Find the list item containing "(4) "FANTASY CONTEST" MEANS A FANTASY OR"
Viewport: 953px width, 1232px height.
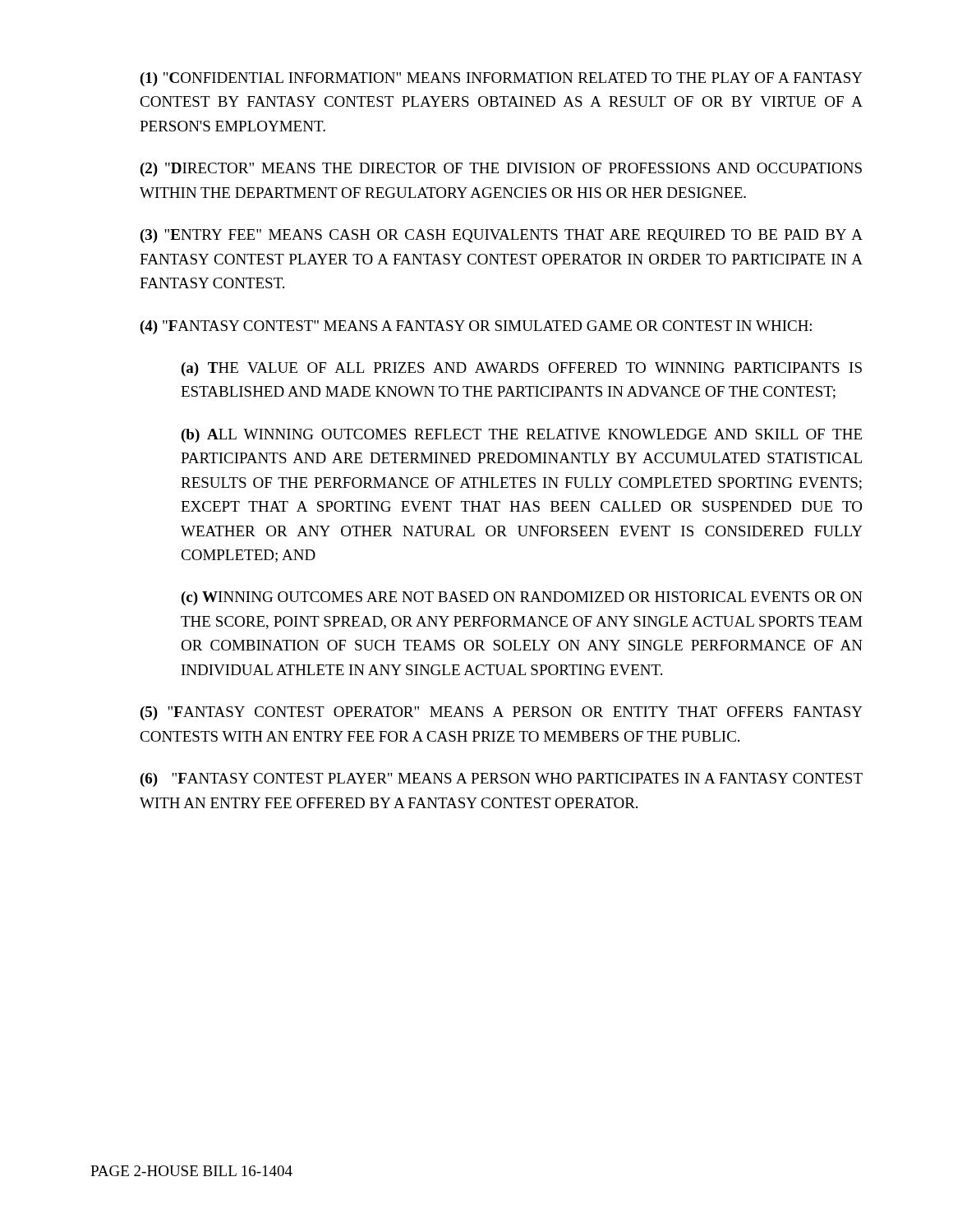501,325
